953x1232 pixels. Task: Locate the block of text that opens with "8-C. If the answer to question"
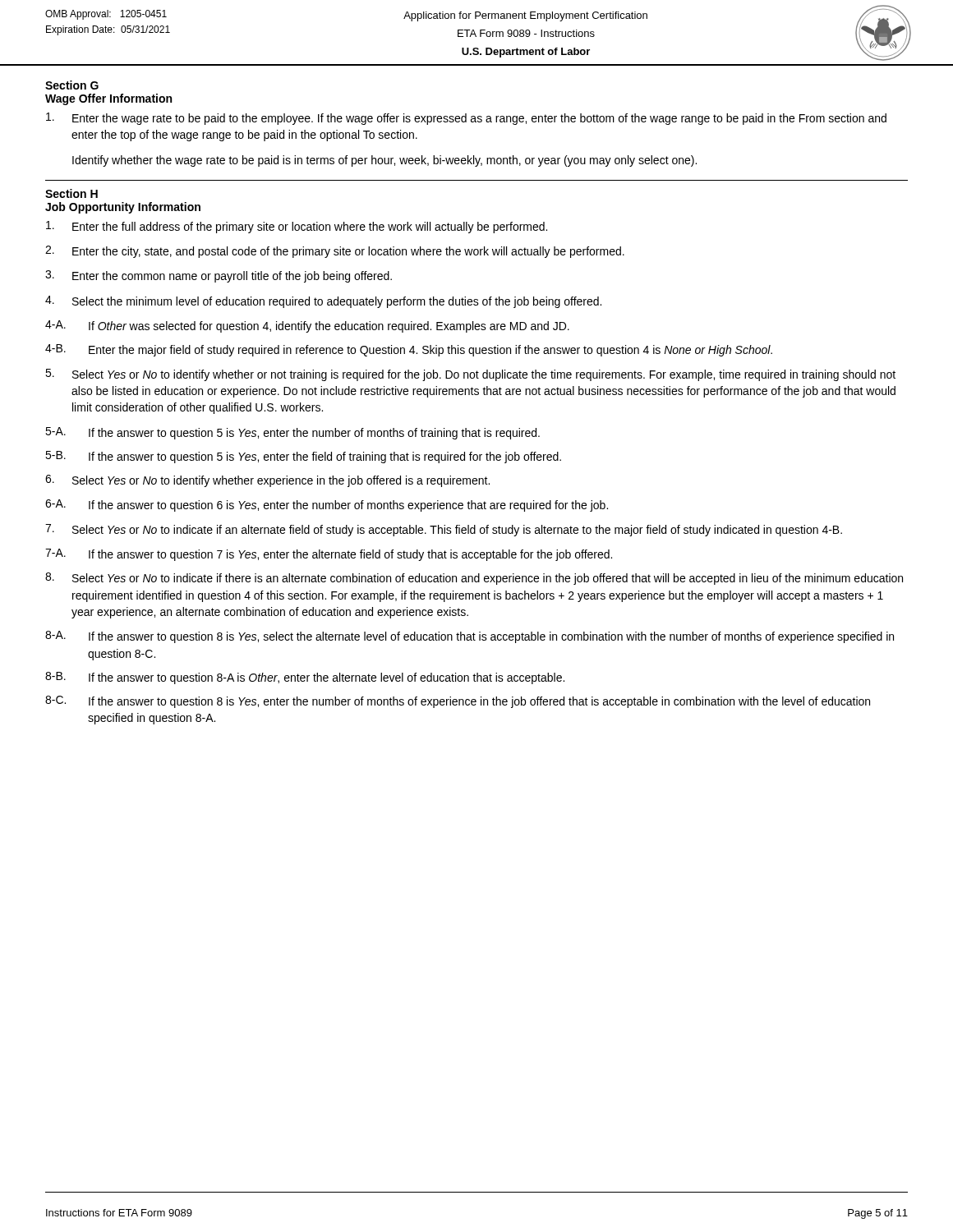(x=476, y=710)
